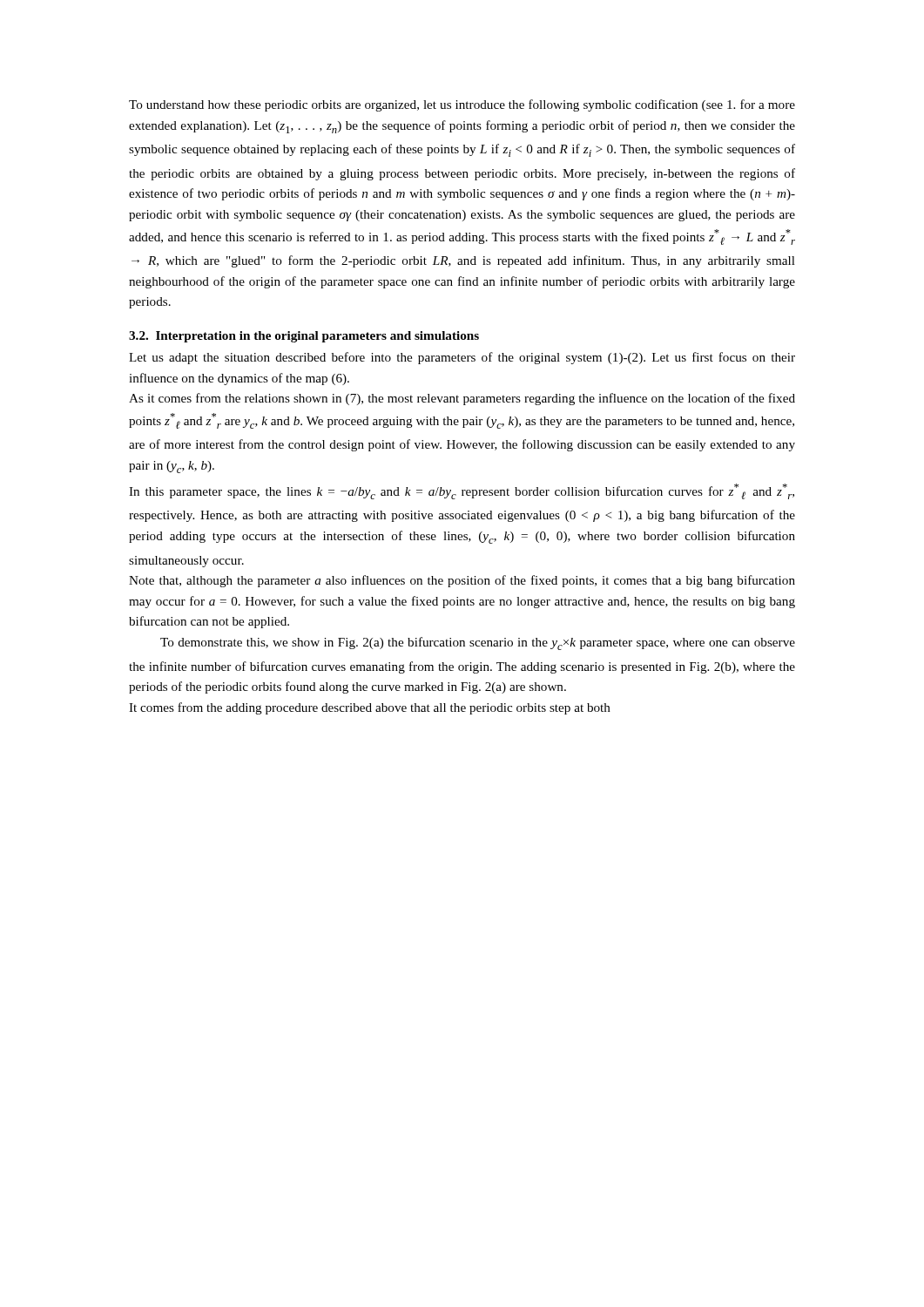Viewport: 924px width, 1307px height.
Task: Select the text block that reads "As it comes"
Action: (462, 433)
